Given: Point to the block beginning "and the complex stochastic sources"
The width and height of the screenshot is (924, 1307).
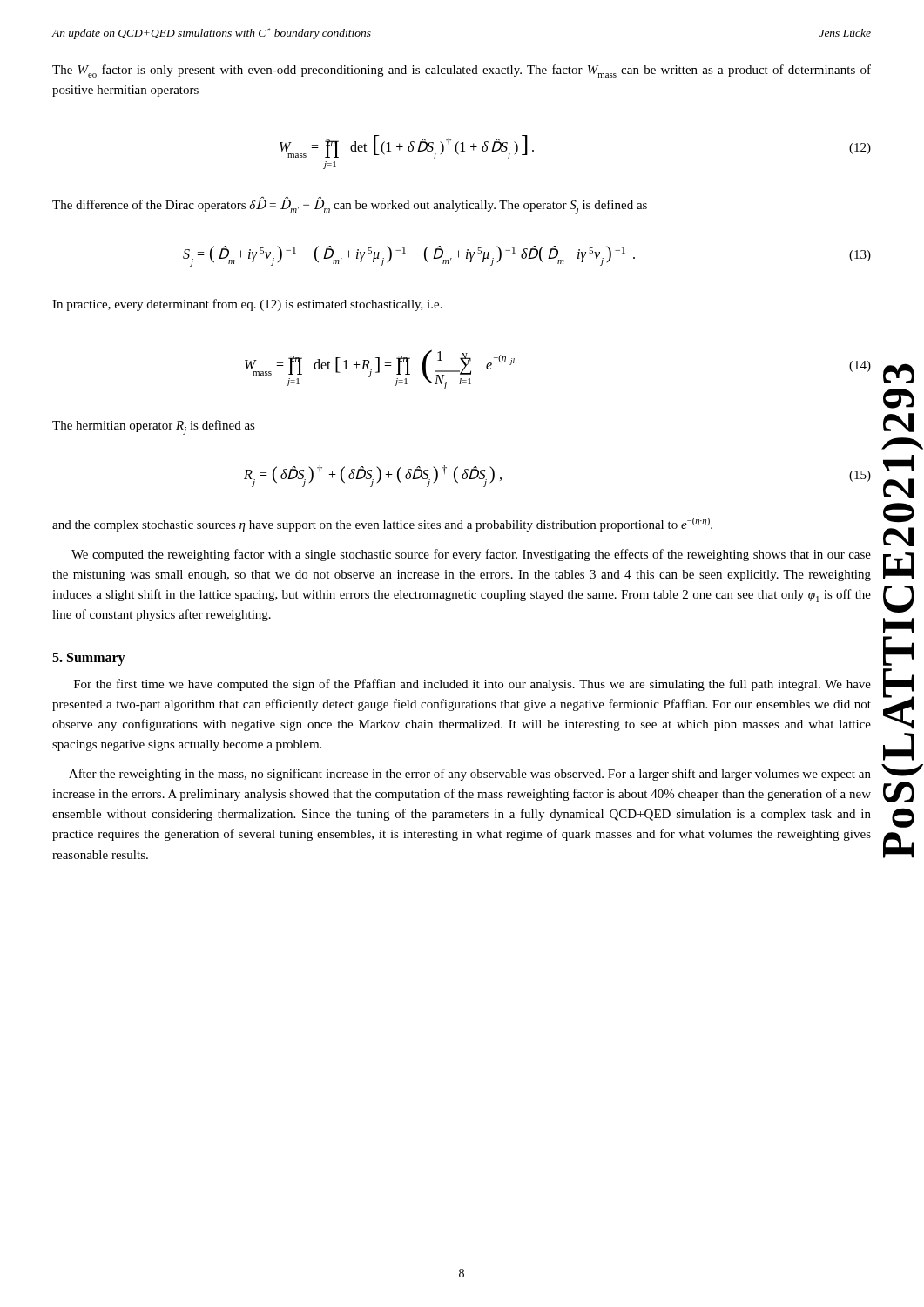Looking at the screenshot, I should 383,523.
